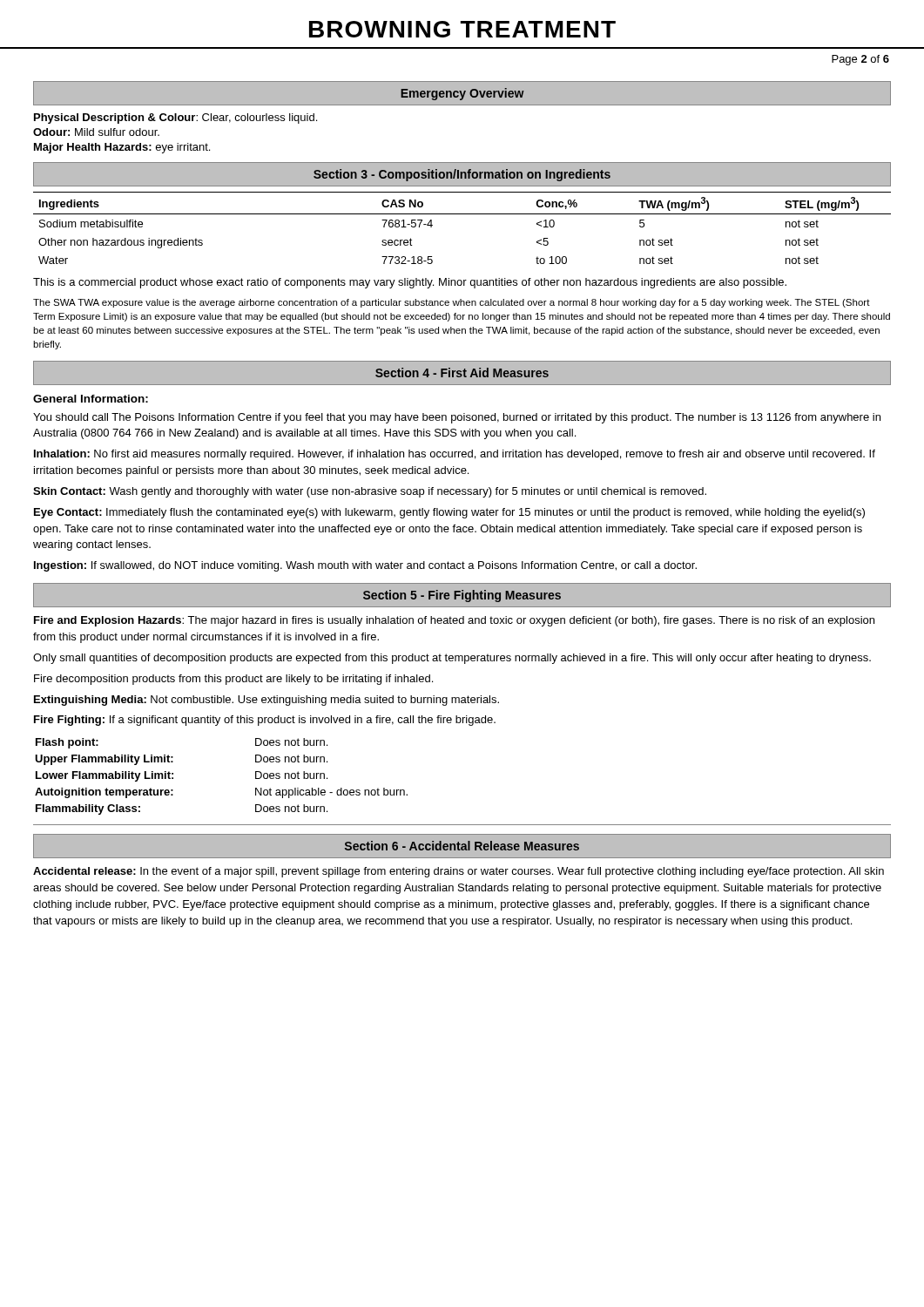
Task: Locate the text block with the text "You should call"
Action: pos(457,425)
